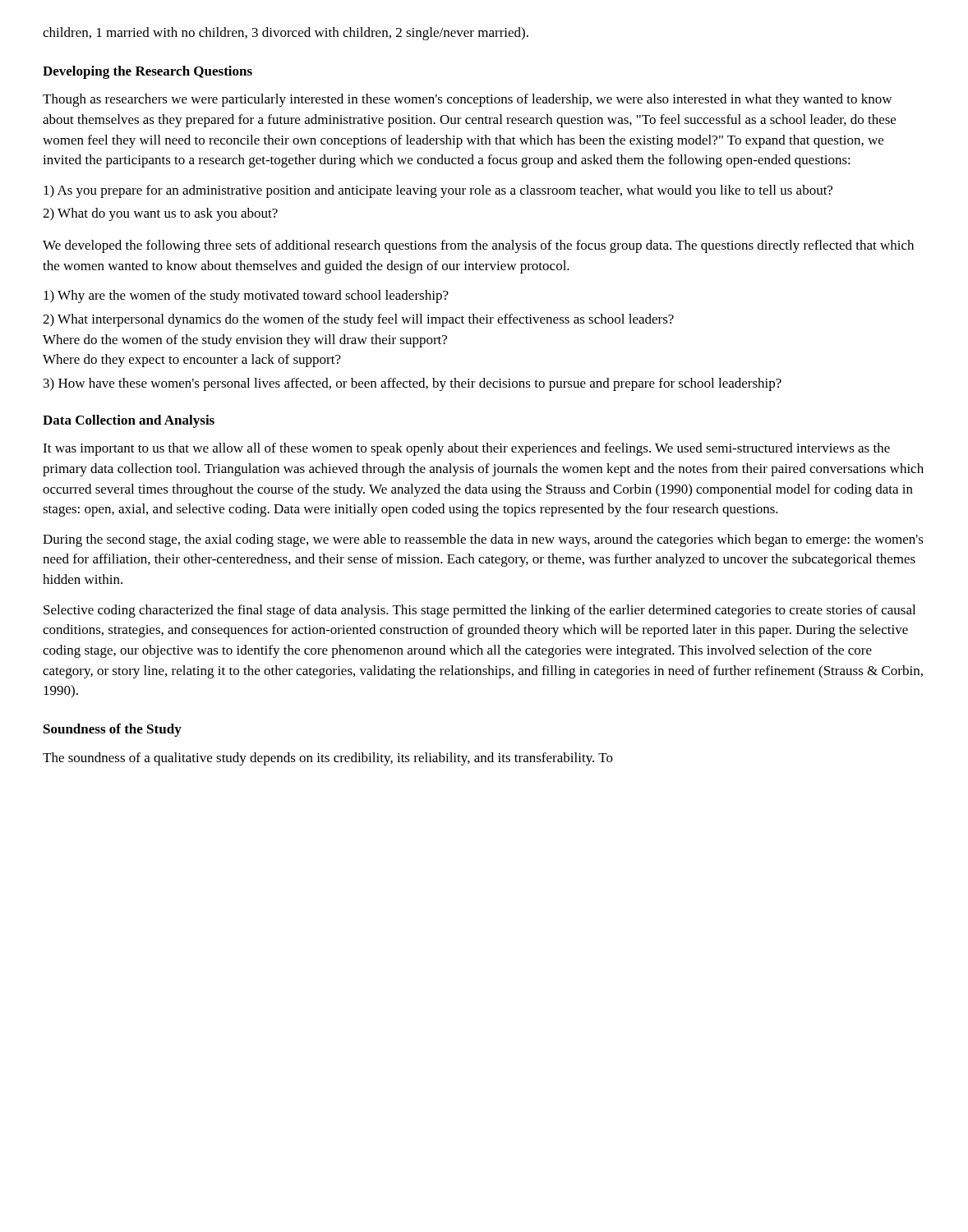
Task: Select the text block containing "Though as researchers we"
Action: [x=470, y=130]
